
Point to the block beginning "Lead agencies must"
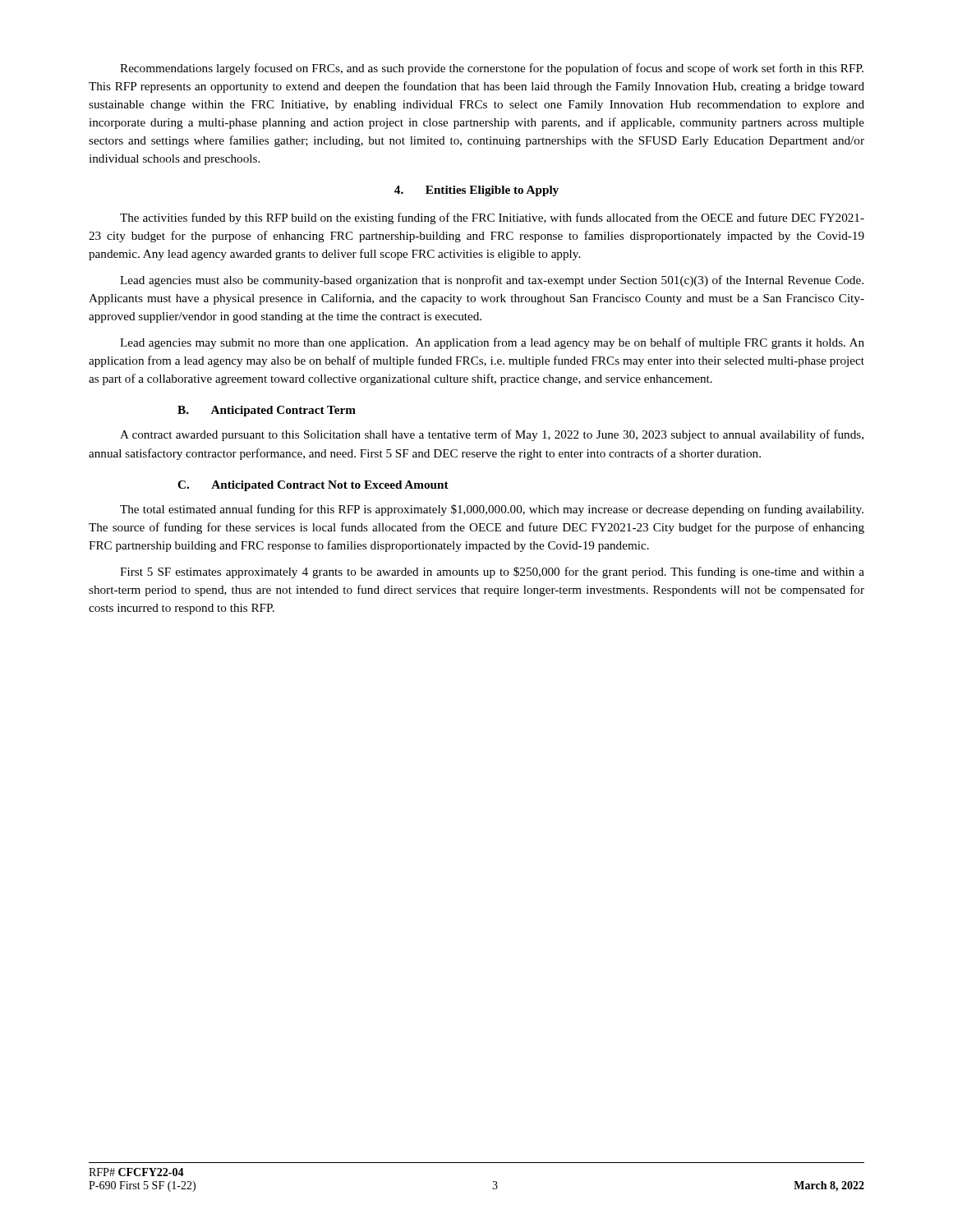click(476, 298)
